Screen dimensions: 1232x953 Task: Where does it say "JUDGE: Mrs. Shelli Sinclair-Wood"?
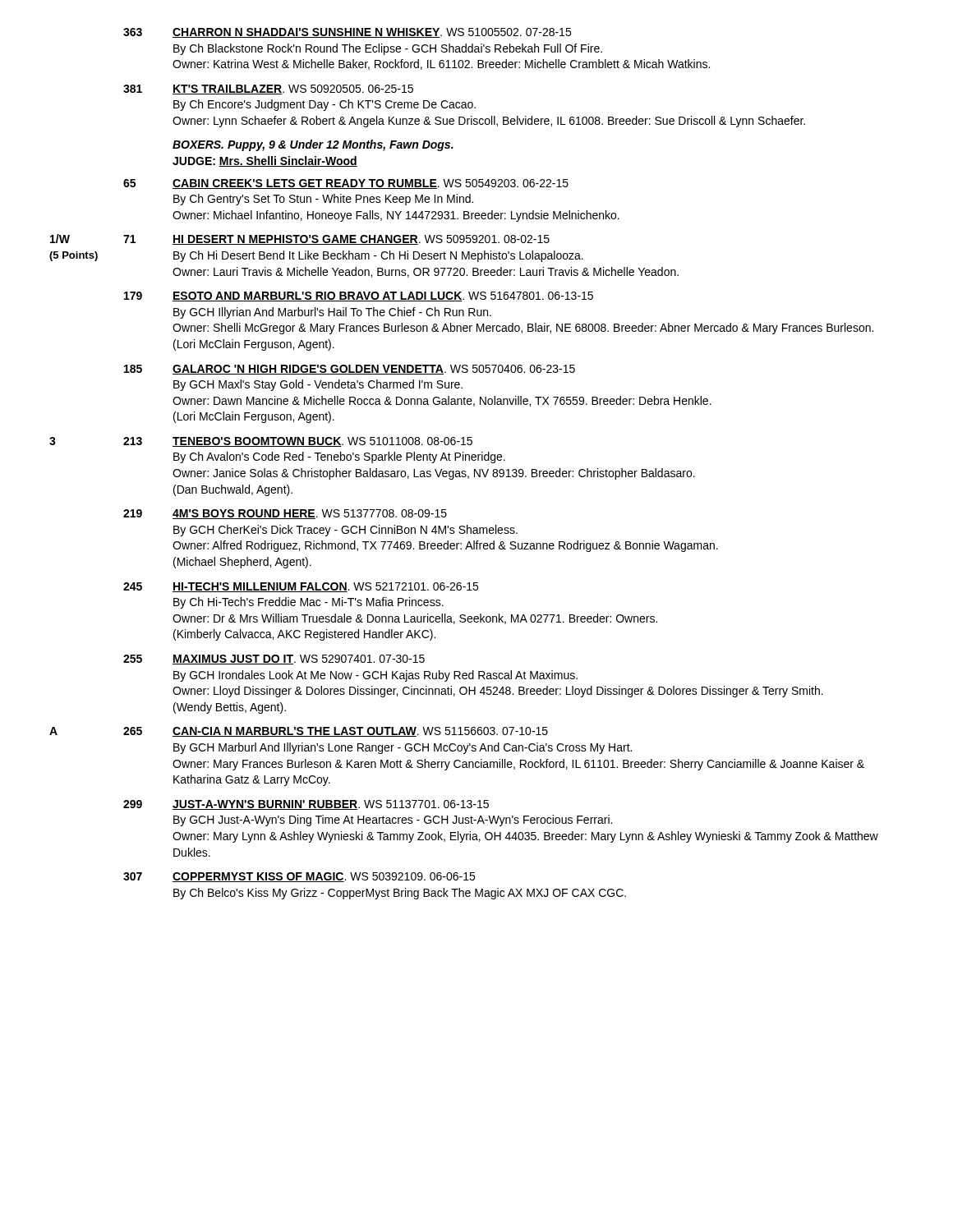(265, 161)
